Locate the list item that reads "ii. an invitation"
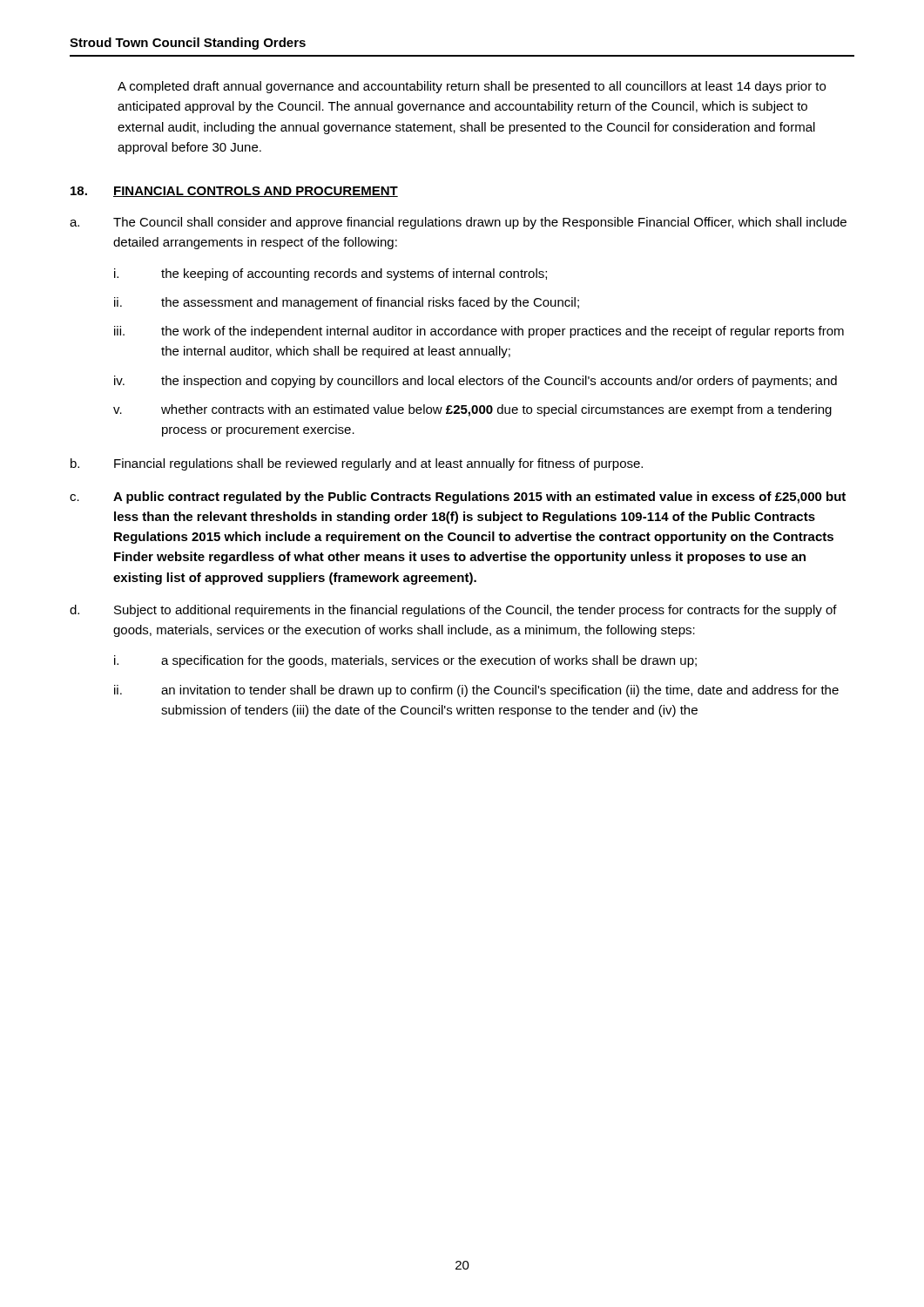 coord(484,700)
